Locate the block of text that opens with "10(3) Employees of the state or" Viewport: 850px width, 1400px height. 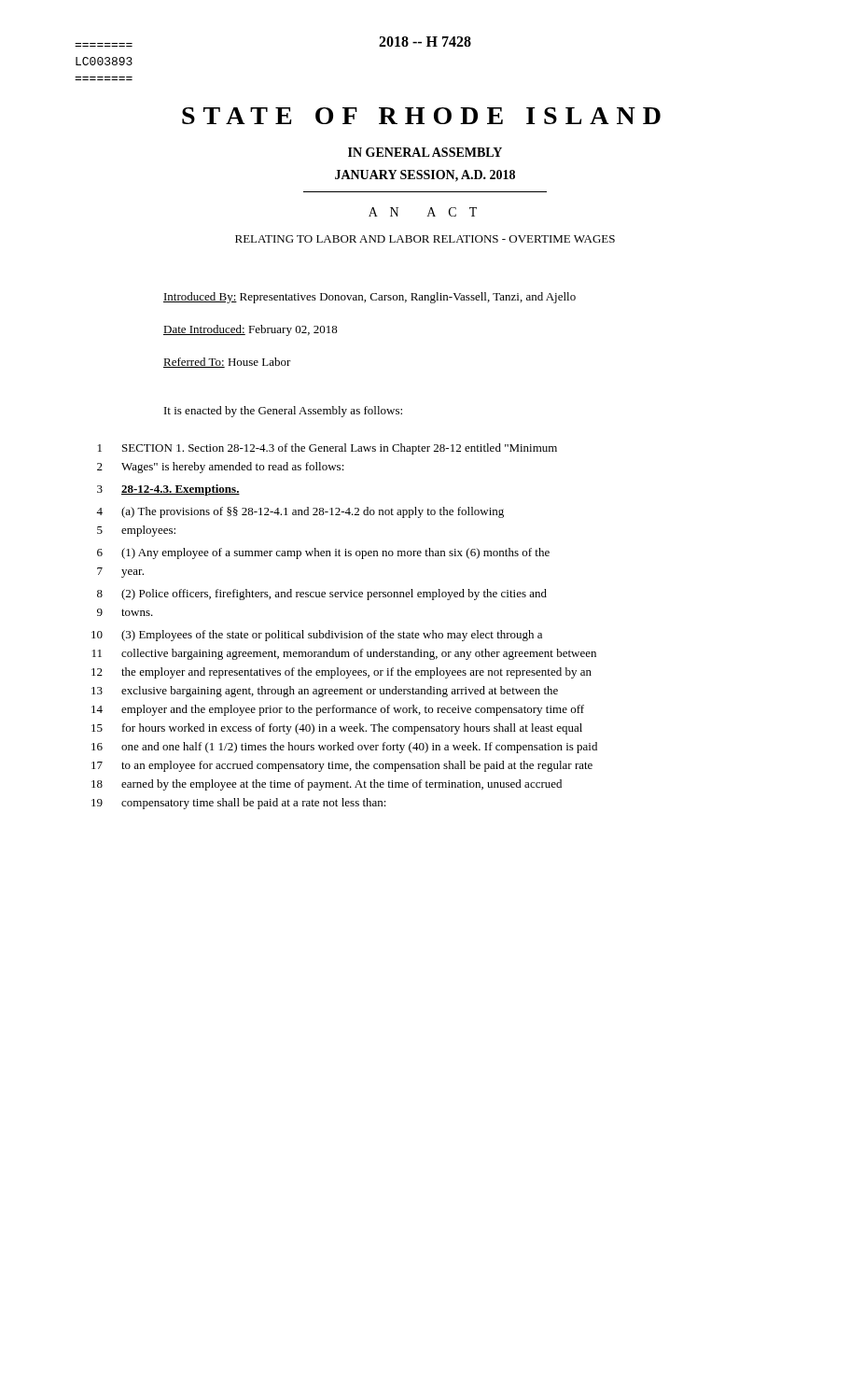pos(415,635)
